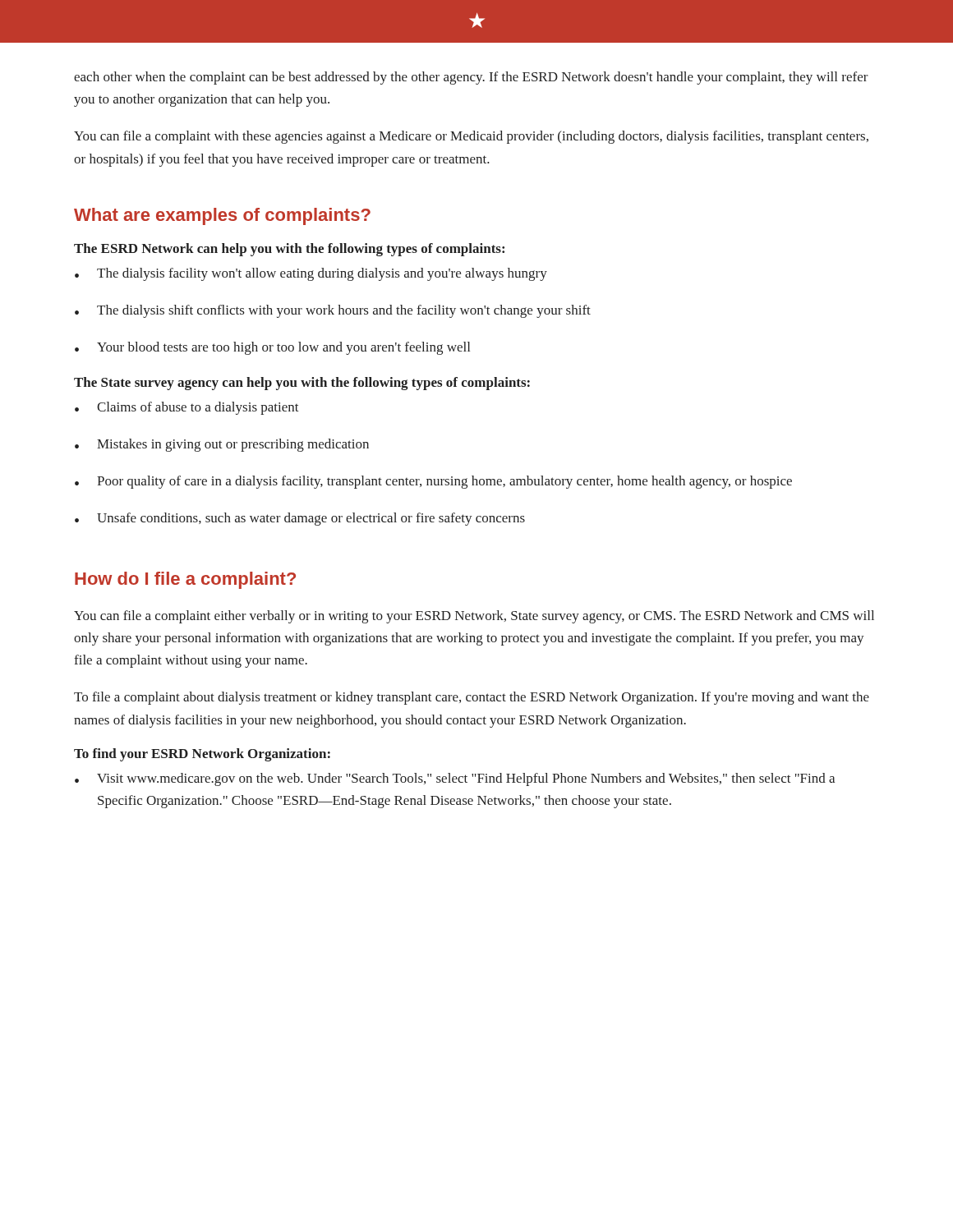
Task: Locate the region starting "How do I file"
Action: 185,578
